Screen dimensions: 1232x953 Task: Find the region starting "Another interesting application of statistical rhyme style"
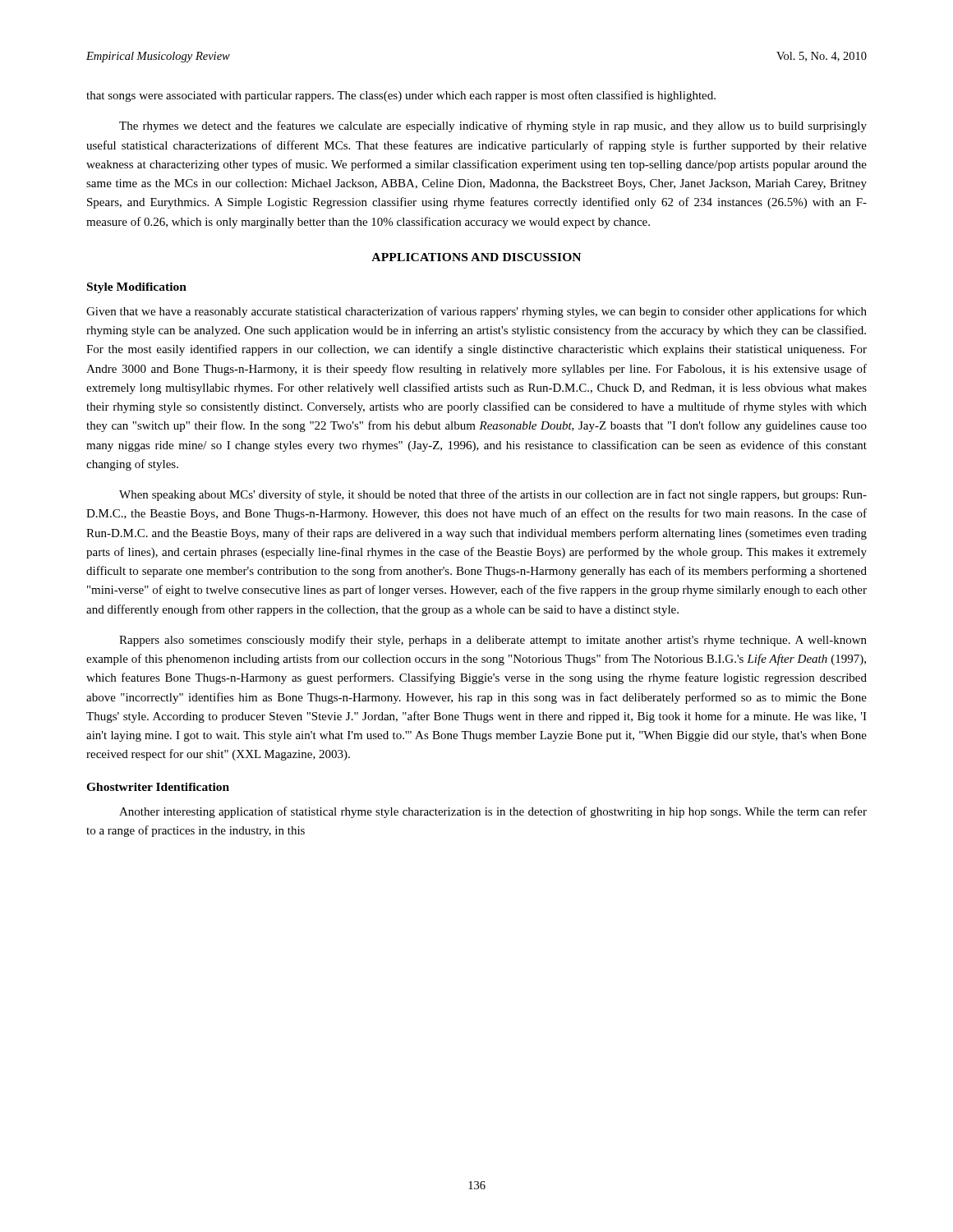point(476,821)
